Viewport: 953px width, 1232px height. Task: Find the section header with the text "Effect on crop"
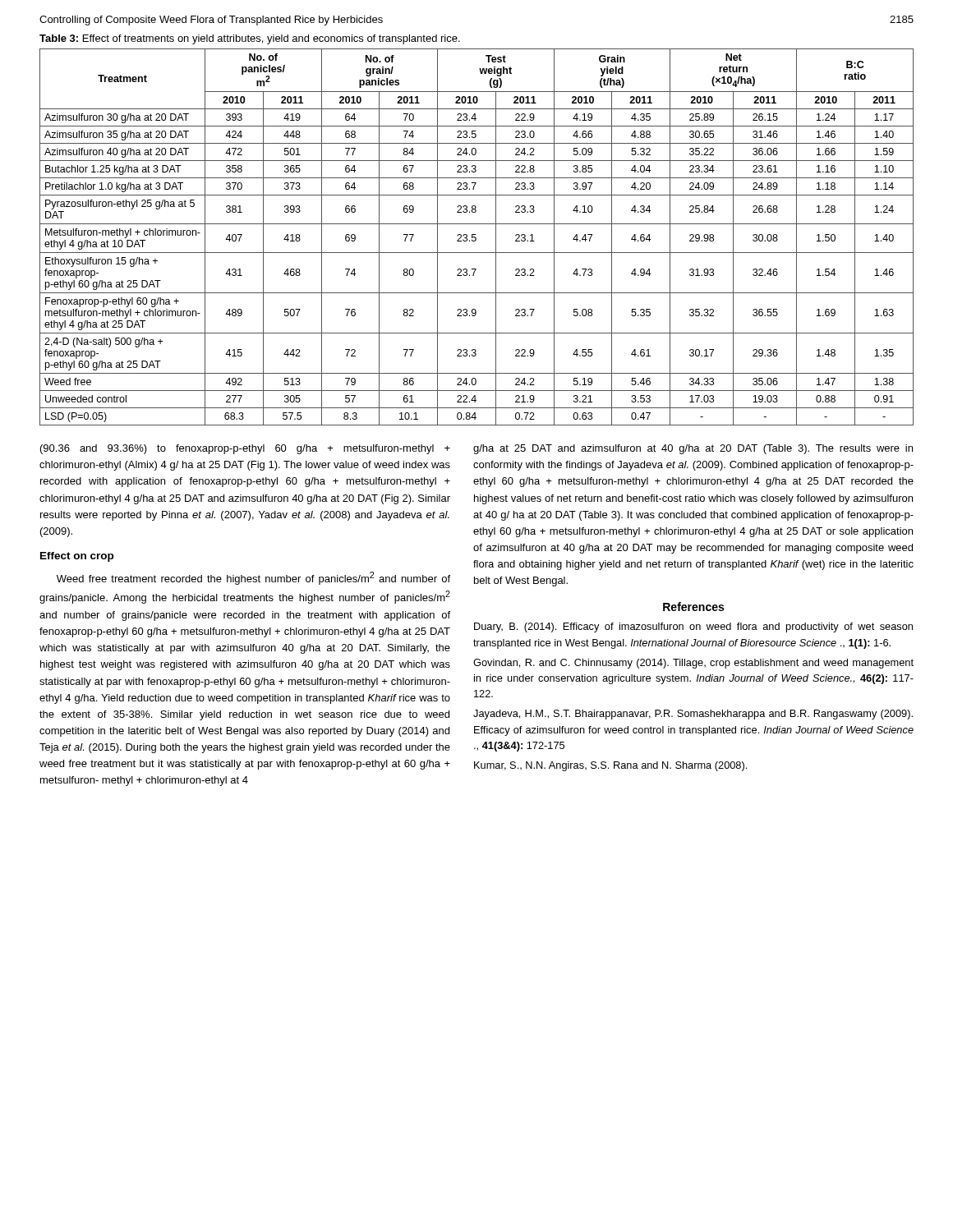[x=77, y=556]
